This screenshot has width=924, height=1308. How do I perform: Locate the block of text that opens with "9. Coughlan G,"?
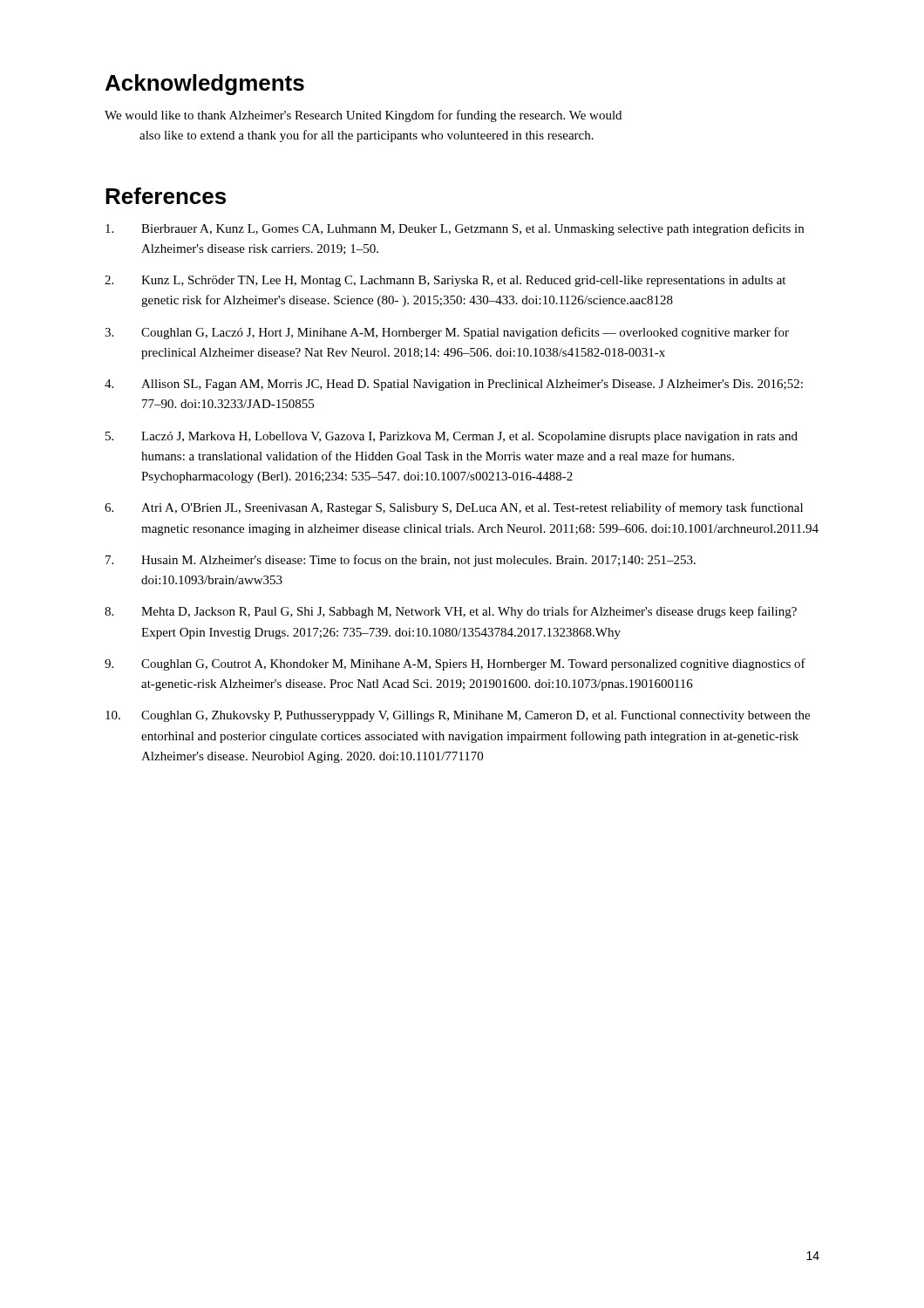pos(462,674)
